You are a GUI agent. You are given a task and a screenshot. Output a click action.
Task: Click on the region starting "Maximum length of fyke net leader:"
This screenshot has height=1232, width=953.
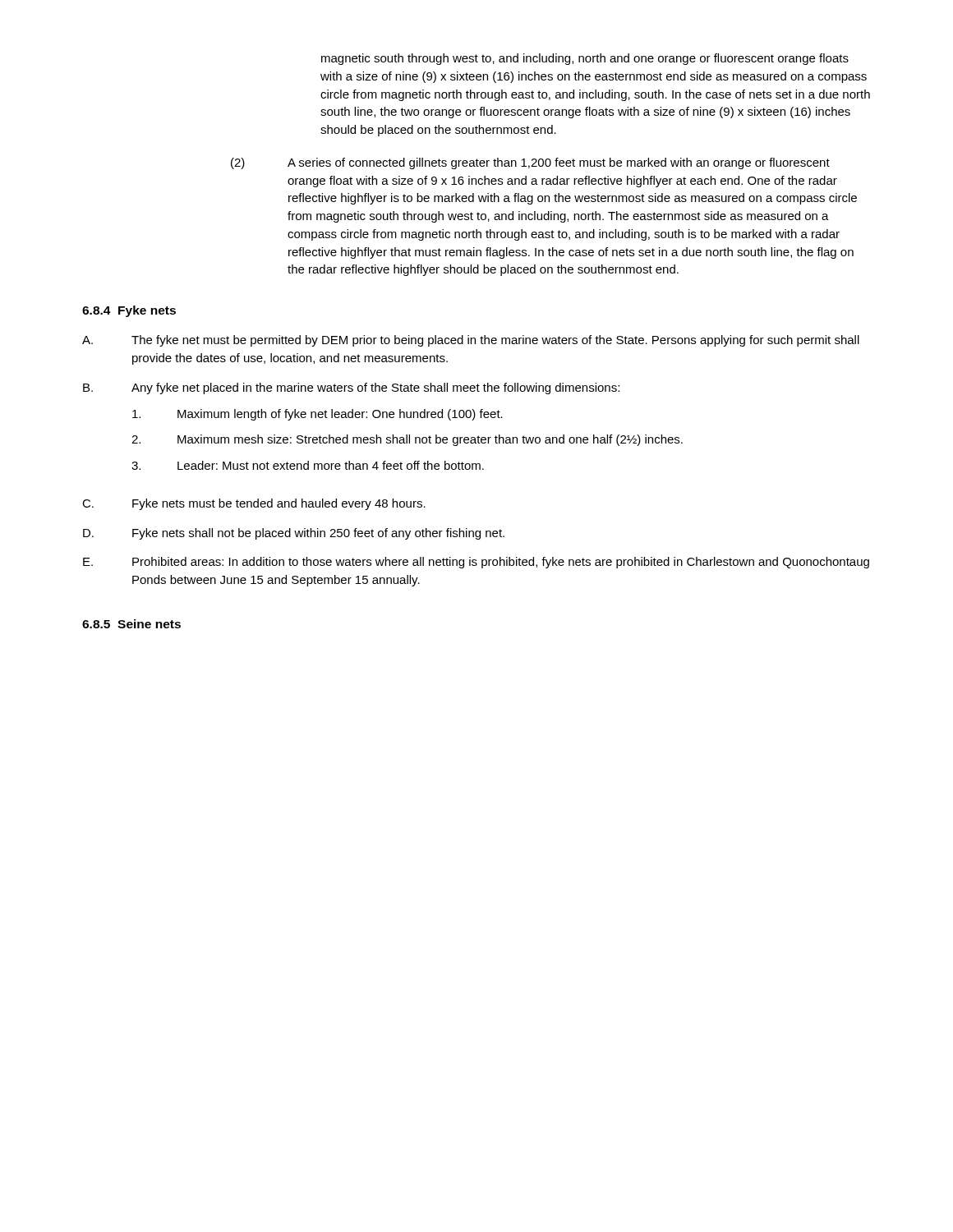coord(501,414)
